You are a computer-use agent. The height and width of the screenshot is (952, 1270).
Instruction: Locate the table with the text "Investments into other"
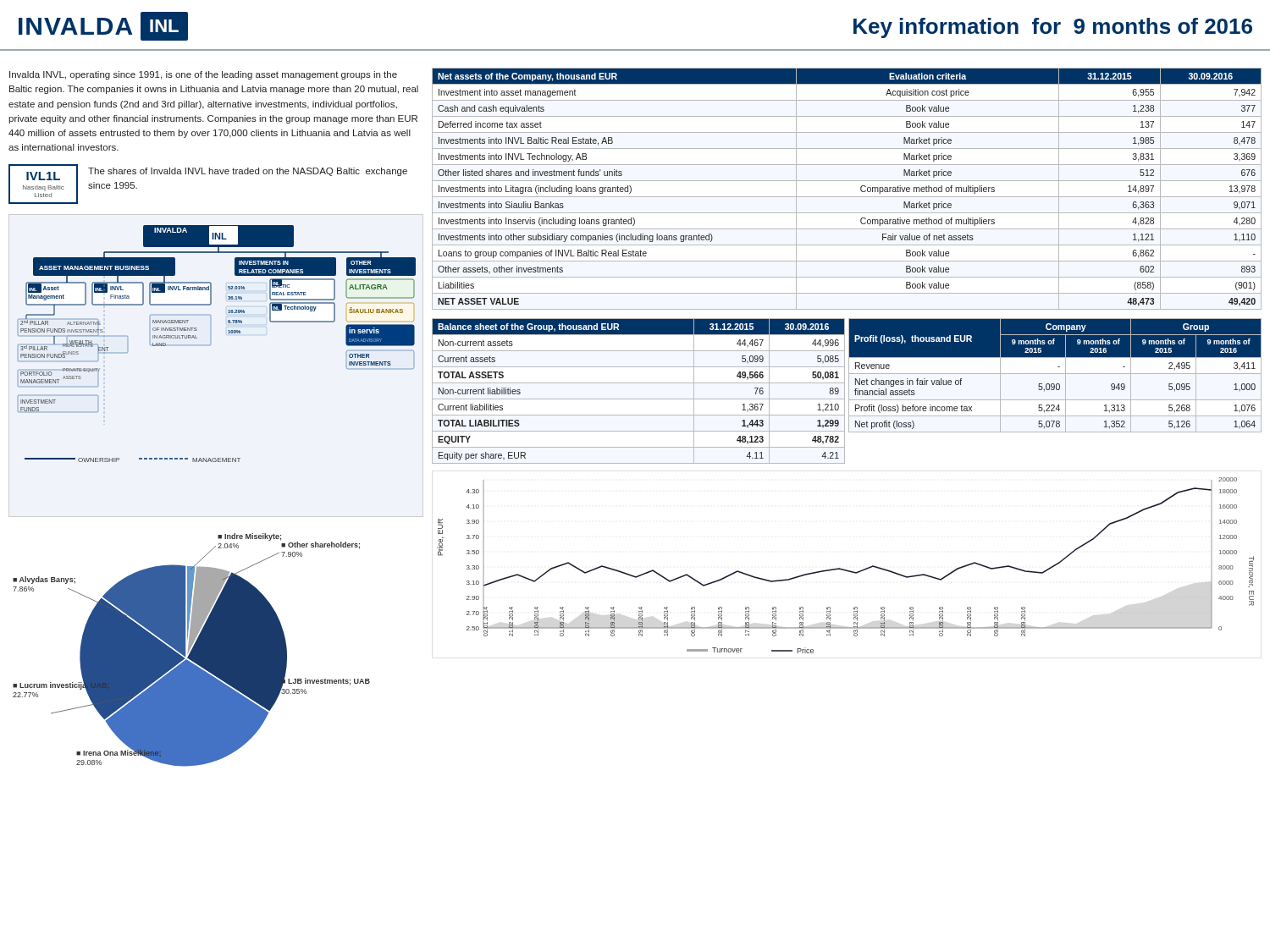tap(847, 189)
